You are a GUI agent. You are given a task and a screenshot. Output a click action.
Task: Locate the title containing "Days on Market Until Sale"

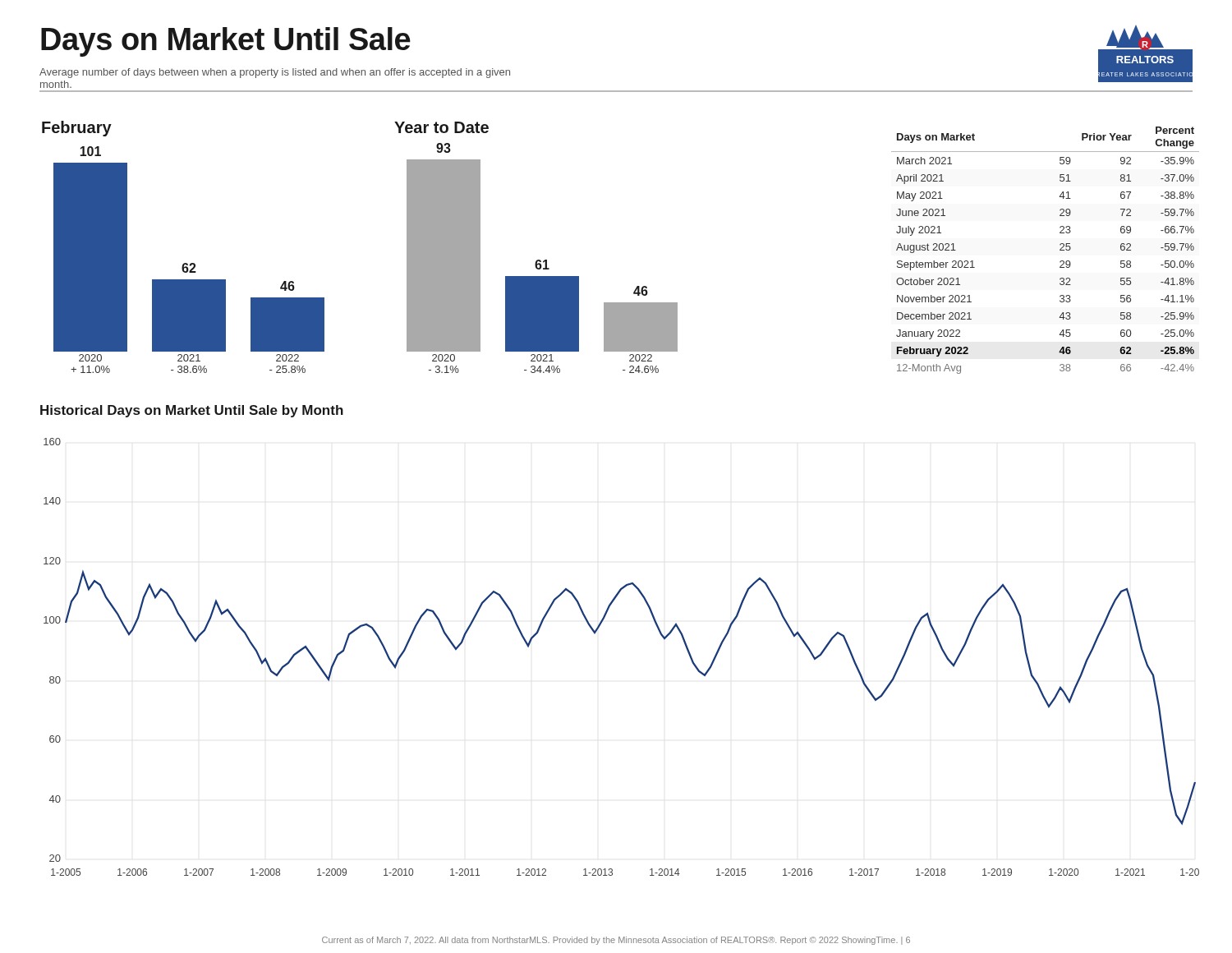point(225,40)
